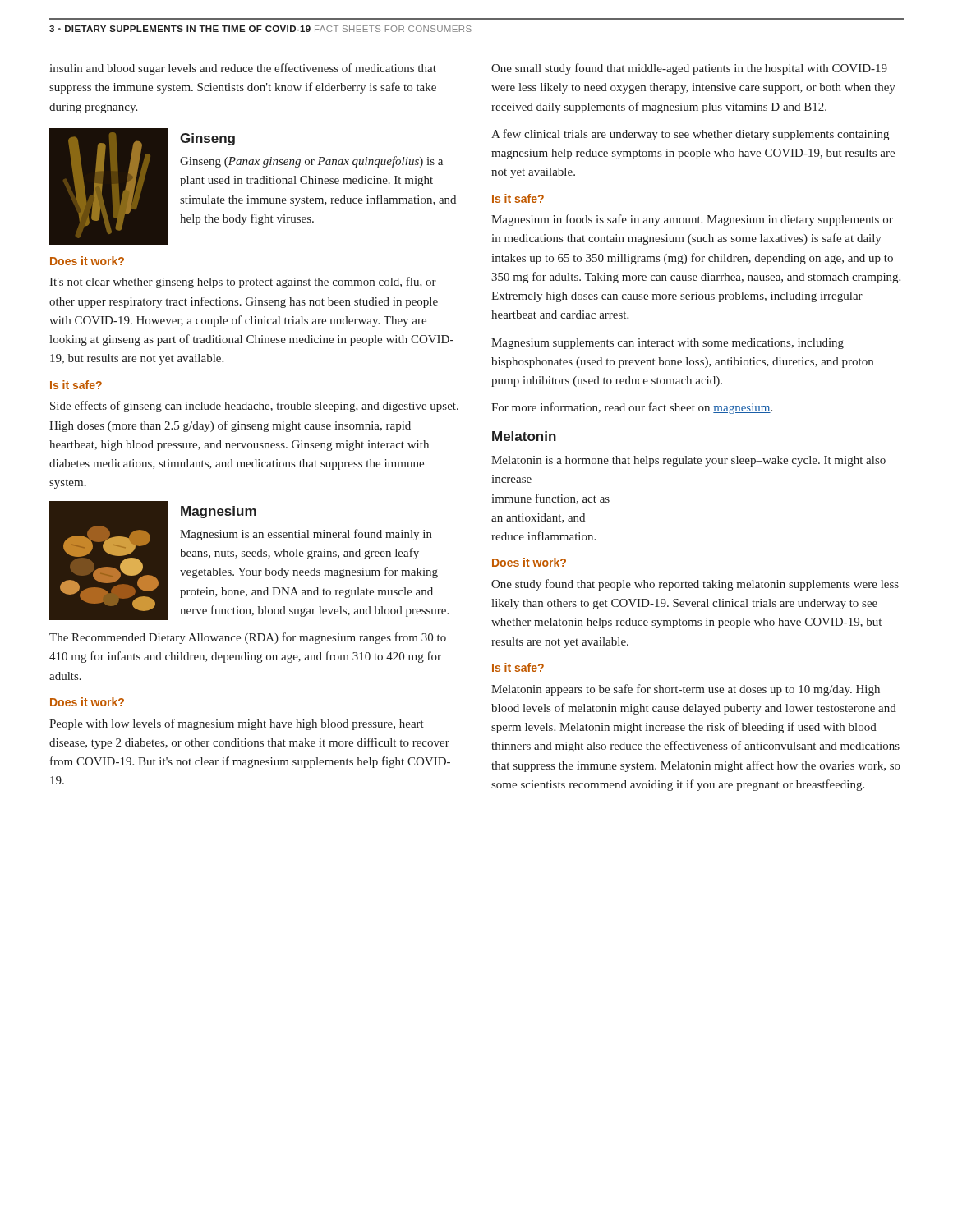Click the passage that begins "Melatonin is a hormone that helps regulate"

[x=688, y=461]
